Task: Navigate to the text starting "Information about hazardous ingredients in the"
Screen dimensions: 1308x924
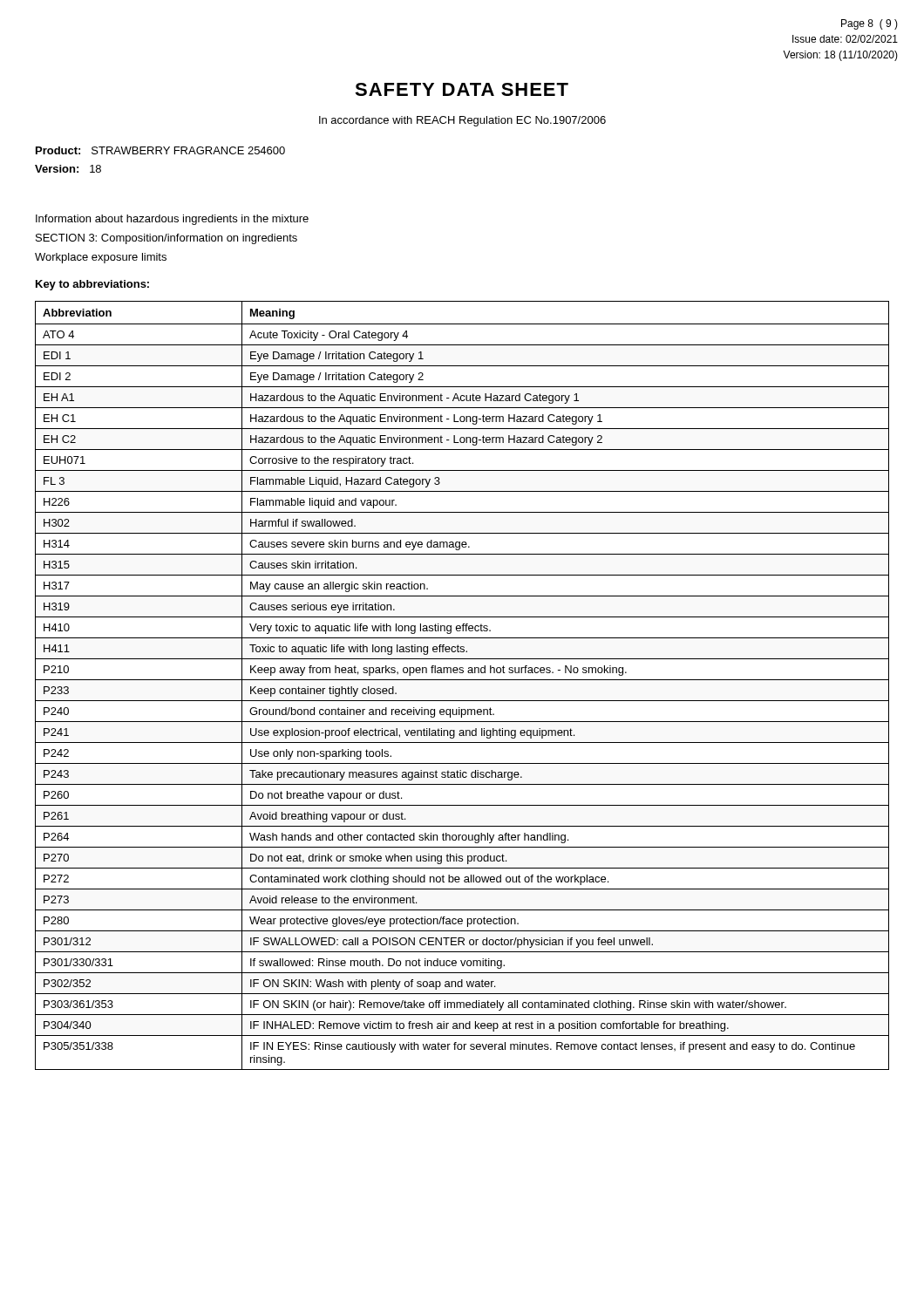Action: tap(172, 238)
